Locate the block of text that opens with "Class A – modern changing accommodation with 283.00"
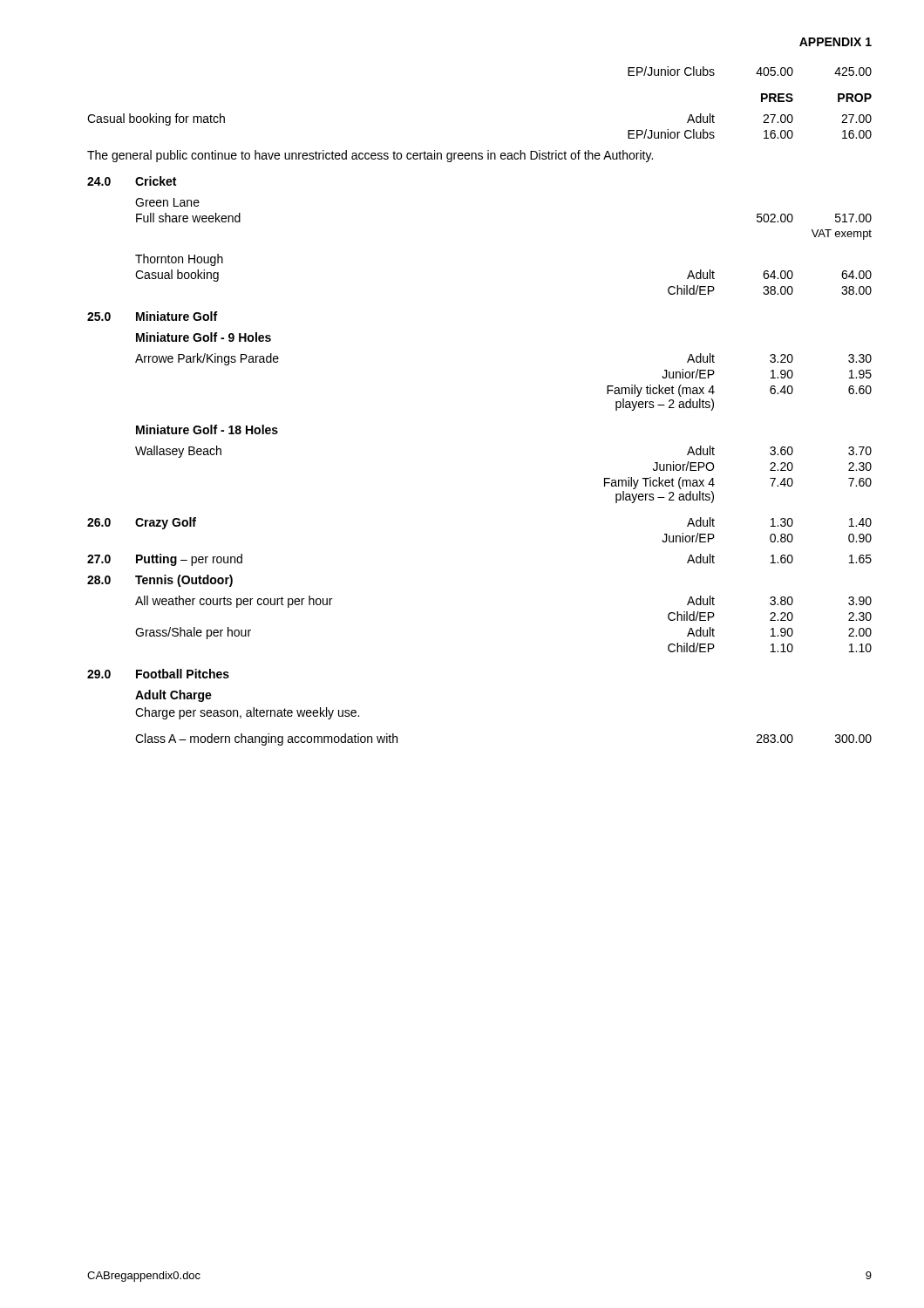 [x=268, y=739]
